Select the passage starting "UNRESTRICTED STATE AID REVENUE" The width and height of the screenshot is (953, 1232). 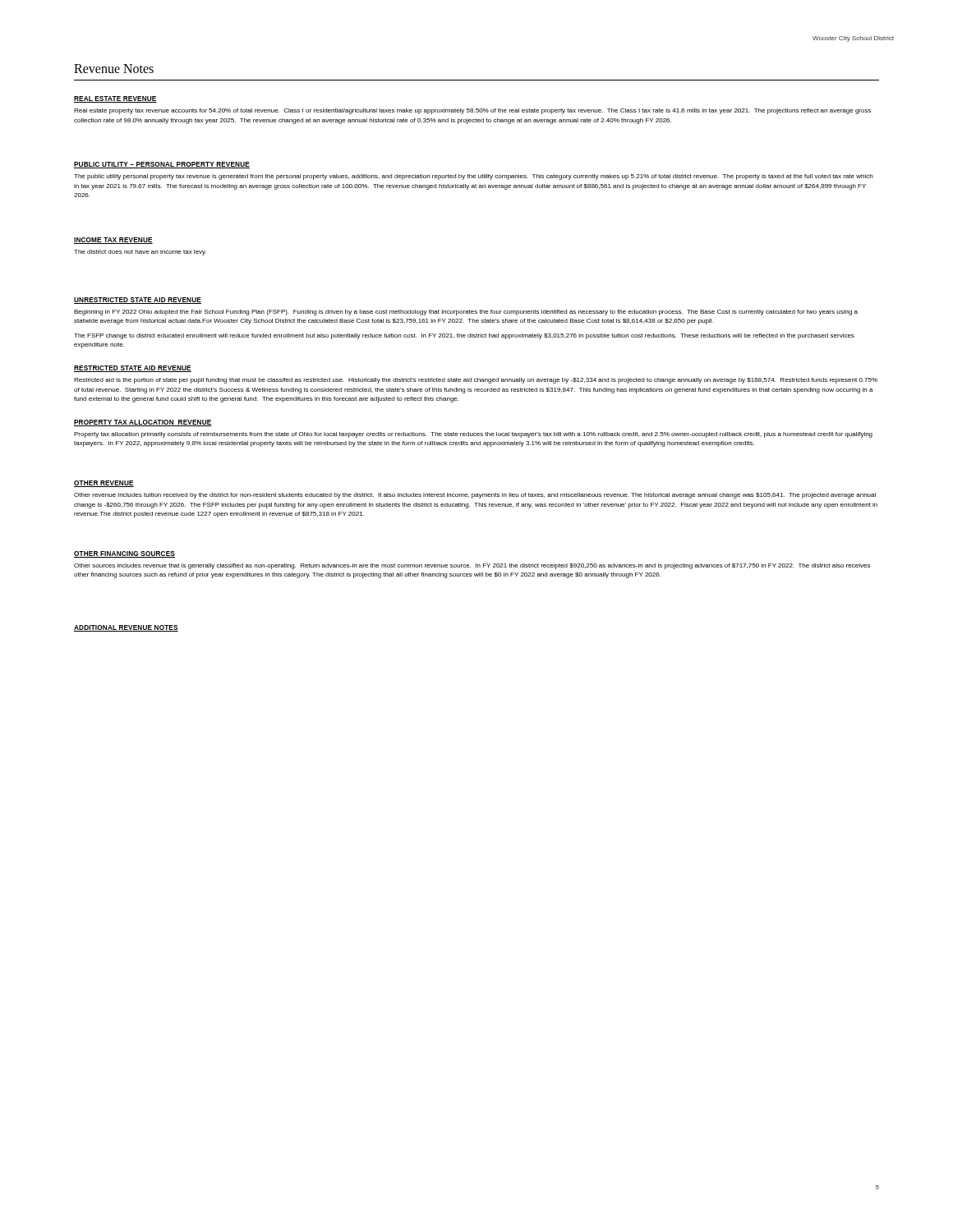pyautogui.click(x=138, y=300)
